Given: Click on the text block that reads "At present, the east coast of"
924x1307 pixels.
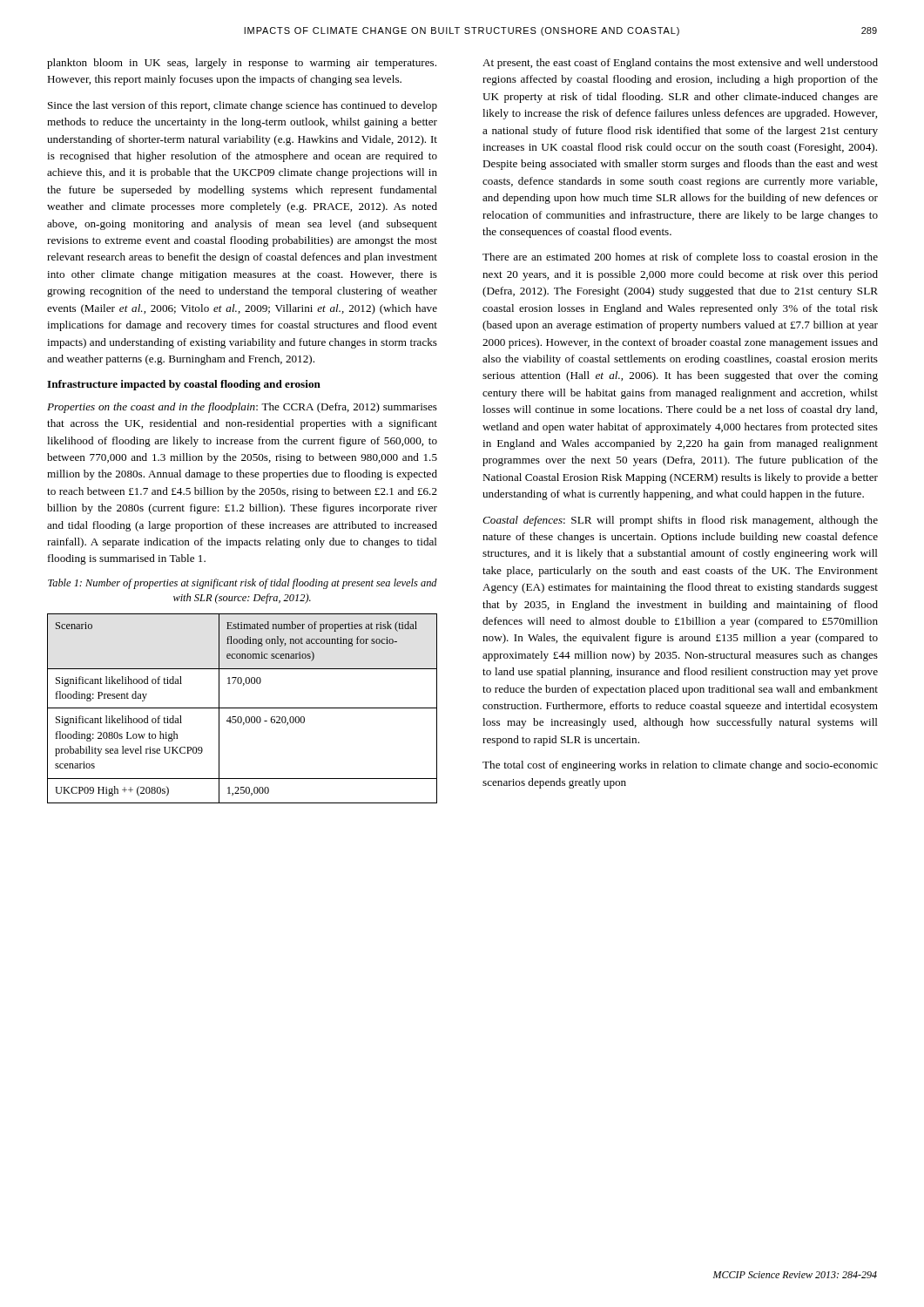Looking at the screenshot, I should [x=680, y=147].
